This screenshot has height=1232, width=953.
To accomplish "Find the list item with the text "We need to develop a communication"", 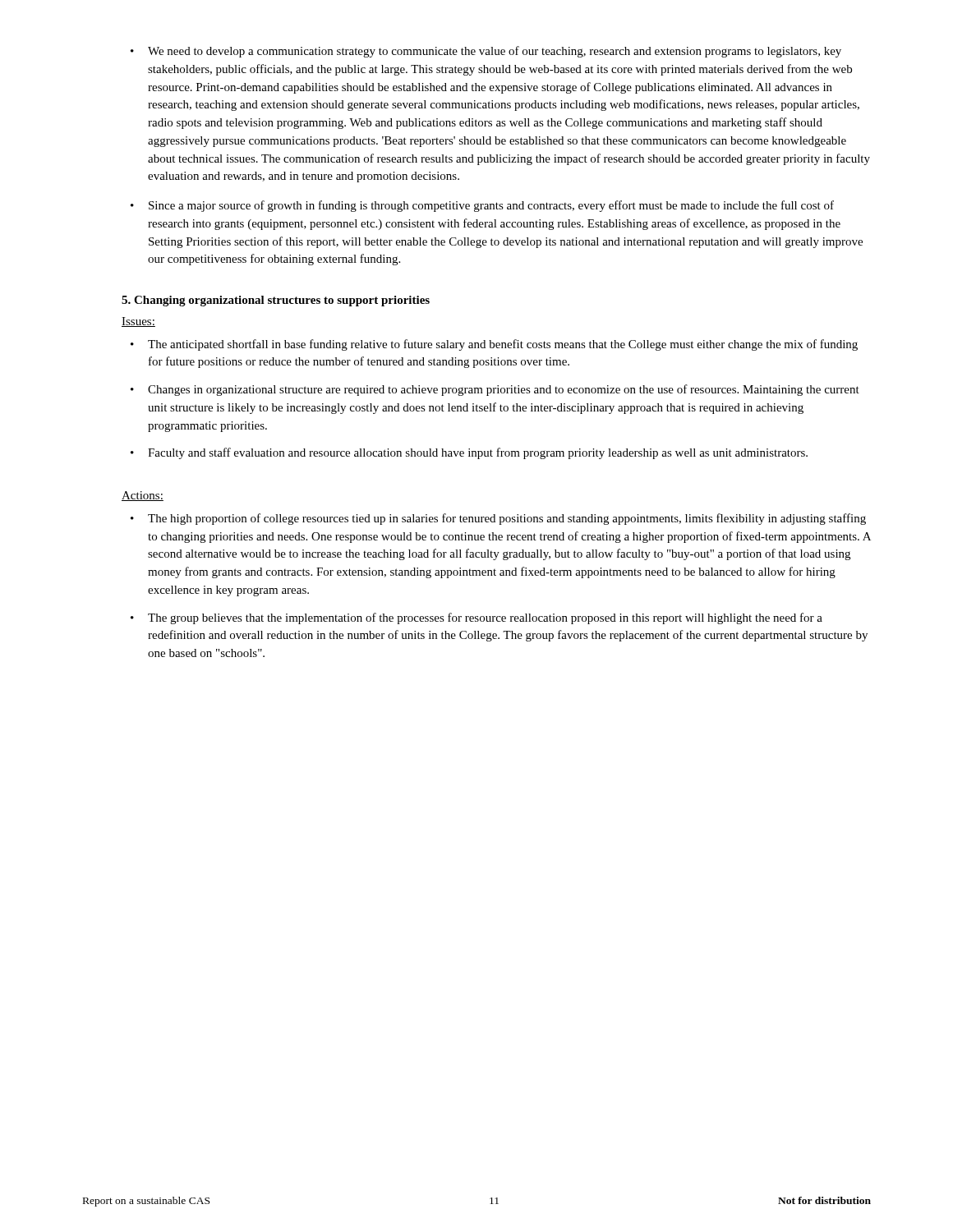I will pyautogui.click(x=496, y=114).
